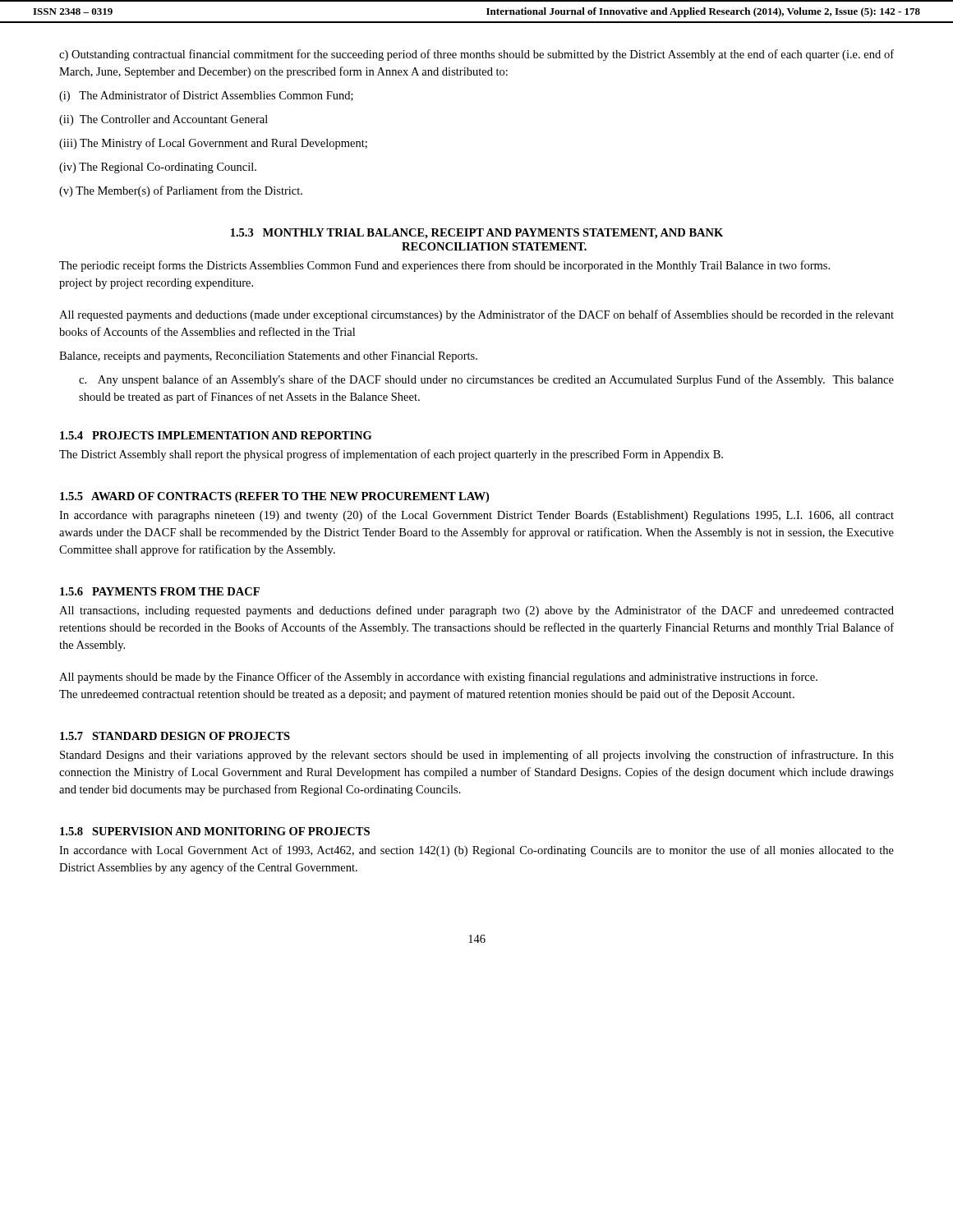The height and width of the screenshot is (1232, 953).
Task: Where does it say "(ii) The Controller and Accountant General"?
Action: coord(163,120)
